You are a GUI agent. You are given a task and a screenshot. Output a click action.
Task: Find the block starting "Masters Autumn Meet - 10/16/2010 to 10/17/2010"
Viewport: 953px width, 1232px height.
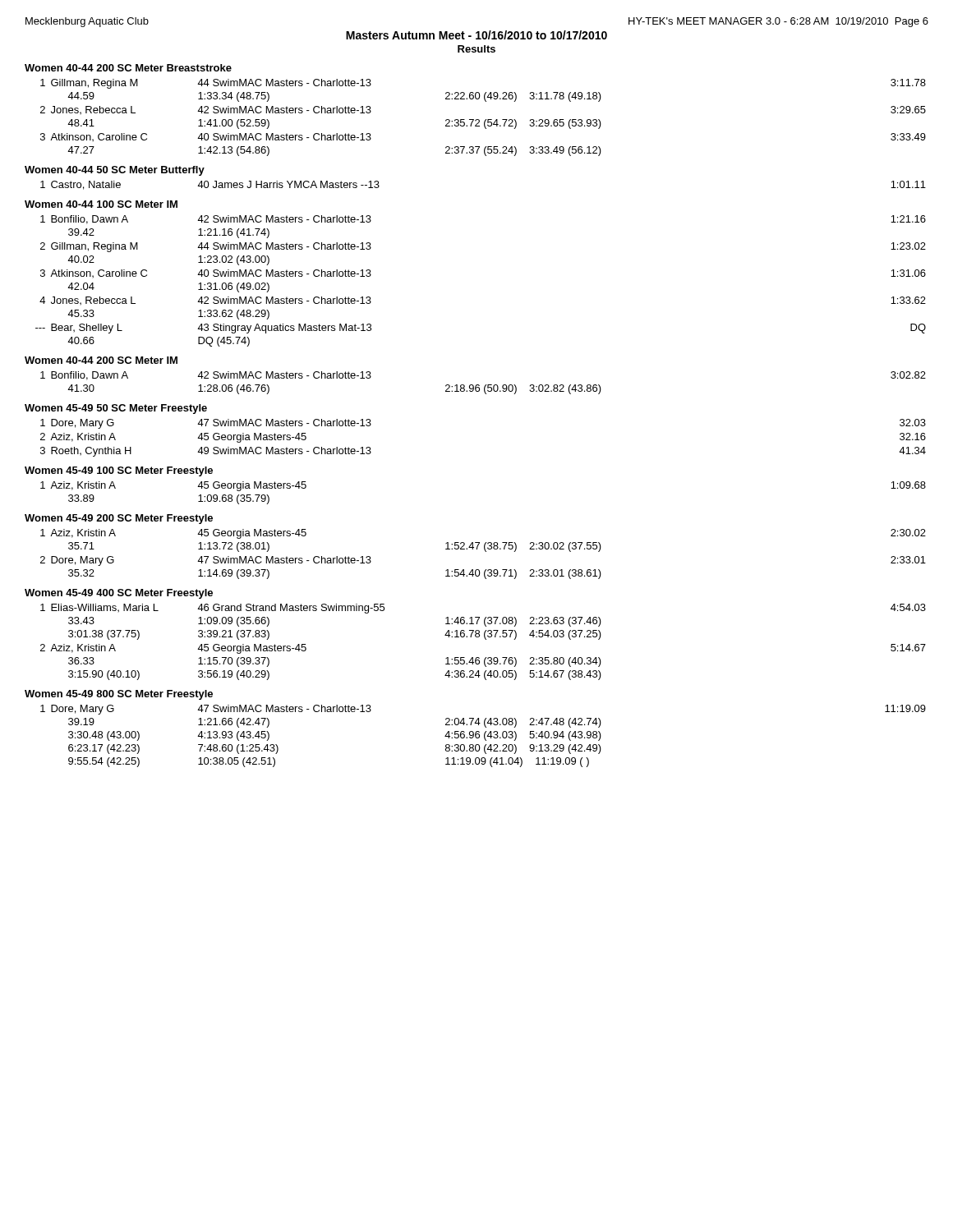[x=476, y=35]
